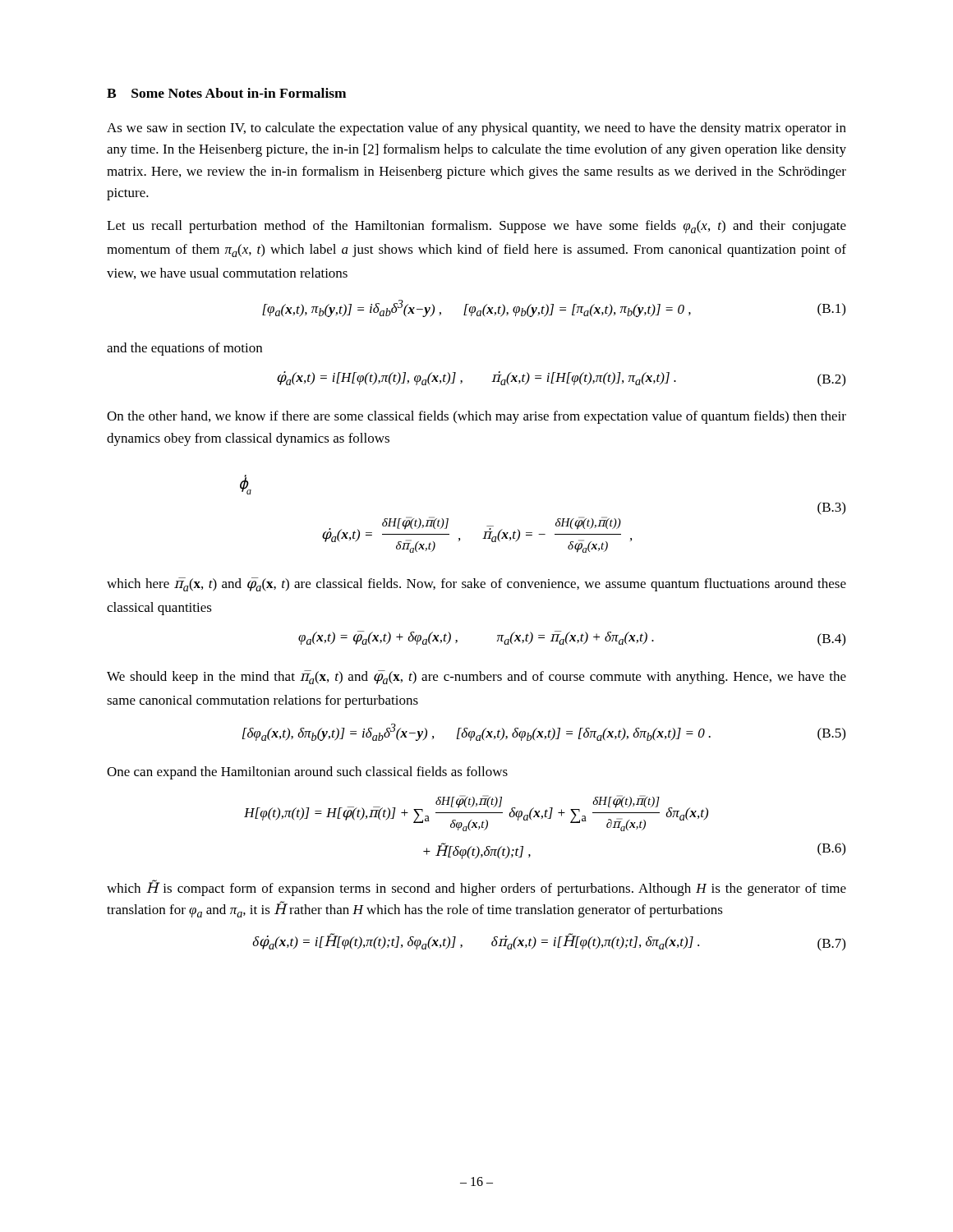Click the formula that begins "ϕ̇ a φ̇a(x,t) = δH[φ̅(t),π̅(t)] δπ̅a(x,t) , π̇̅a(x,t)"
This screenshot has height=1232, width=953.
pos(246,485)
